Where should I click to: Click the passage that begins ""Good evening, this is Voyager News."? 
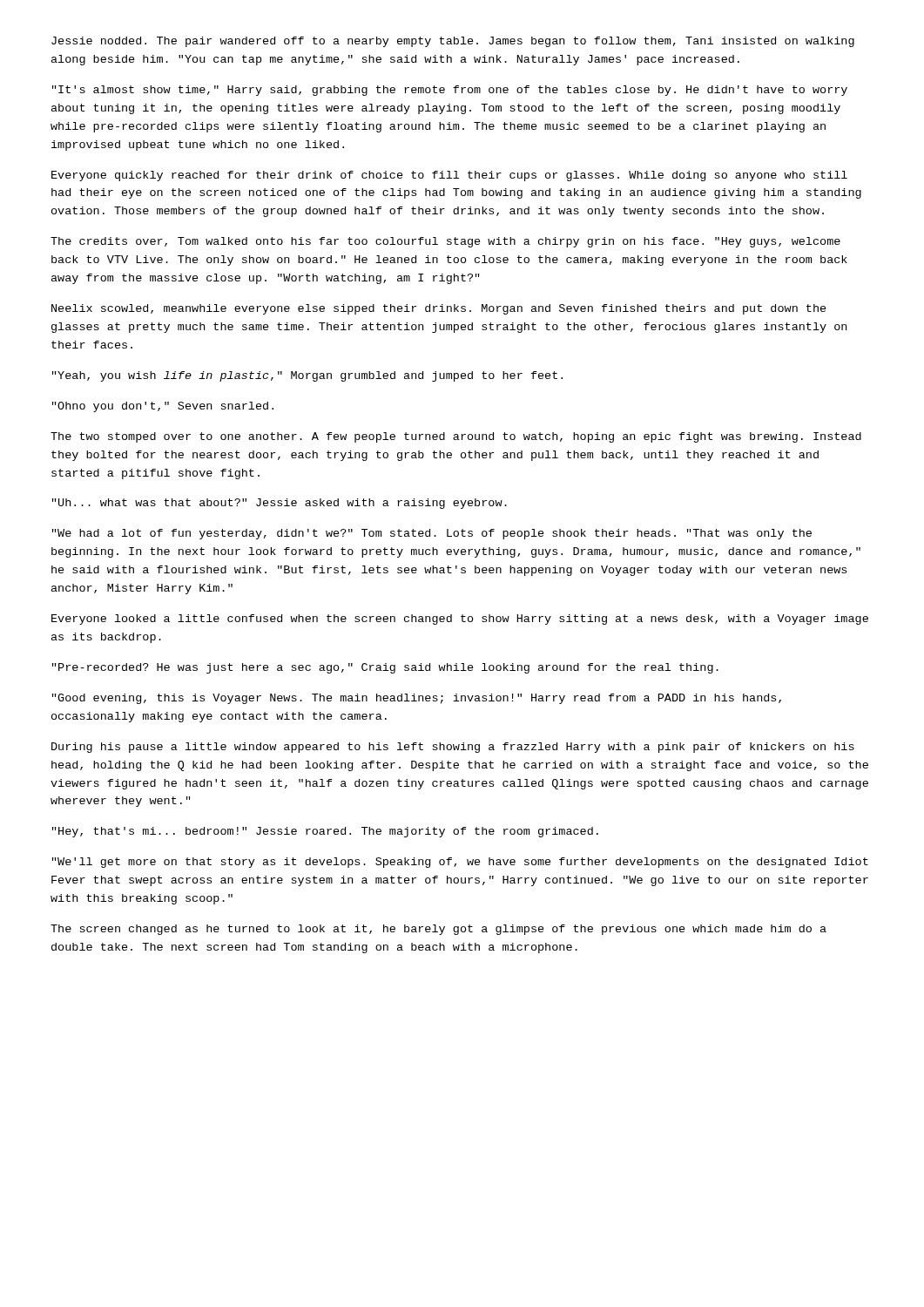click(x=417, y=707)
